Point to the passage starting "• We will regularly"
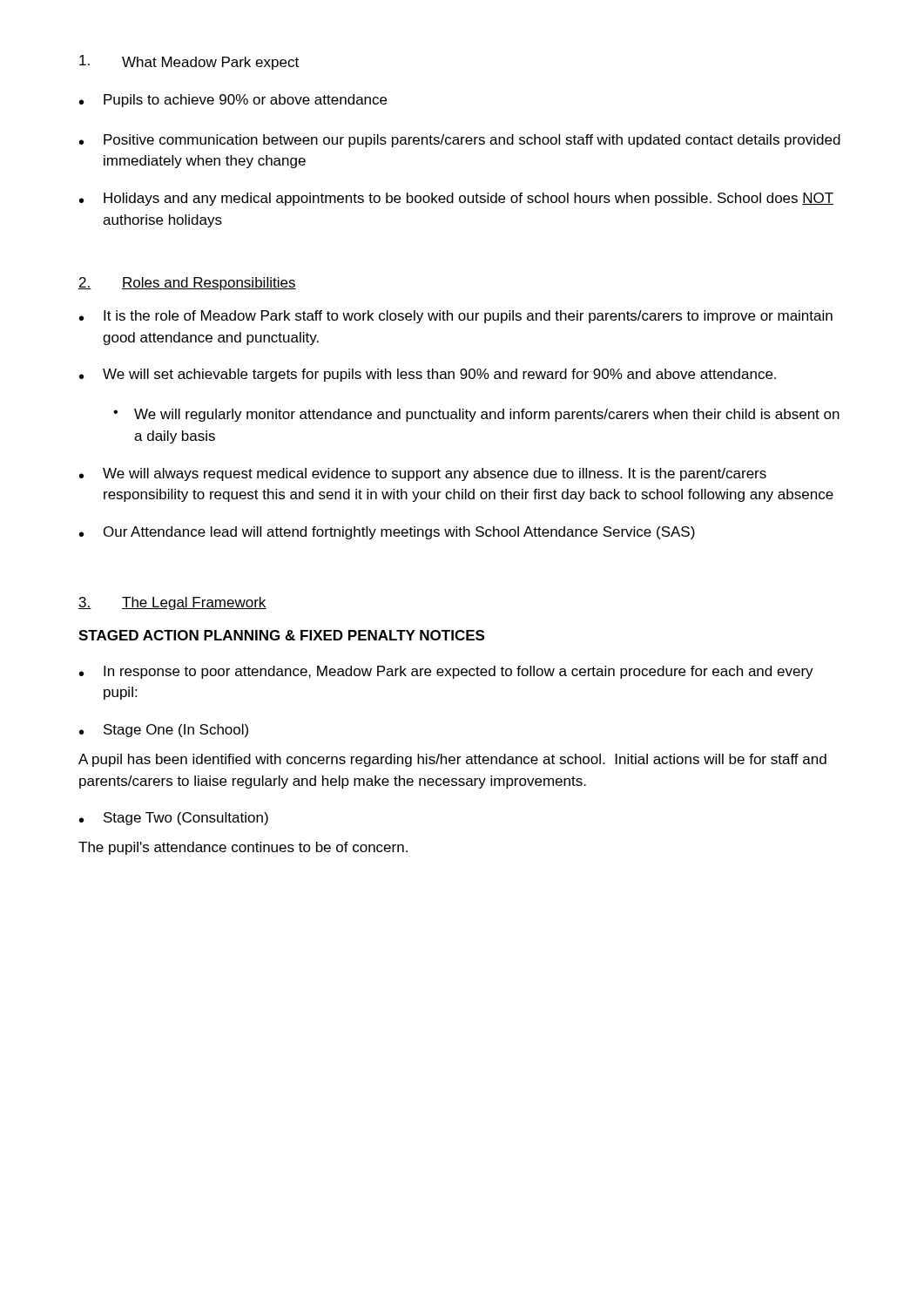The width and height of the screenshot is (924, 1307). pyautogui.click(x=479, y=426)
